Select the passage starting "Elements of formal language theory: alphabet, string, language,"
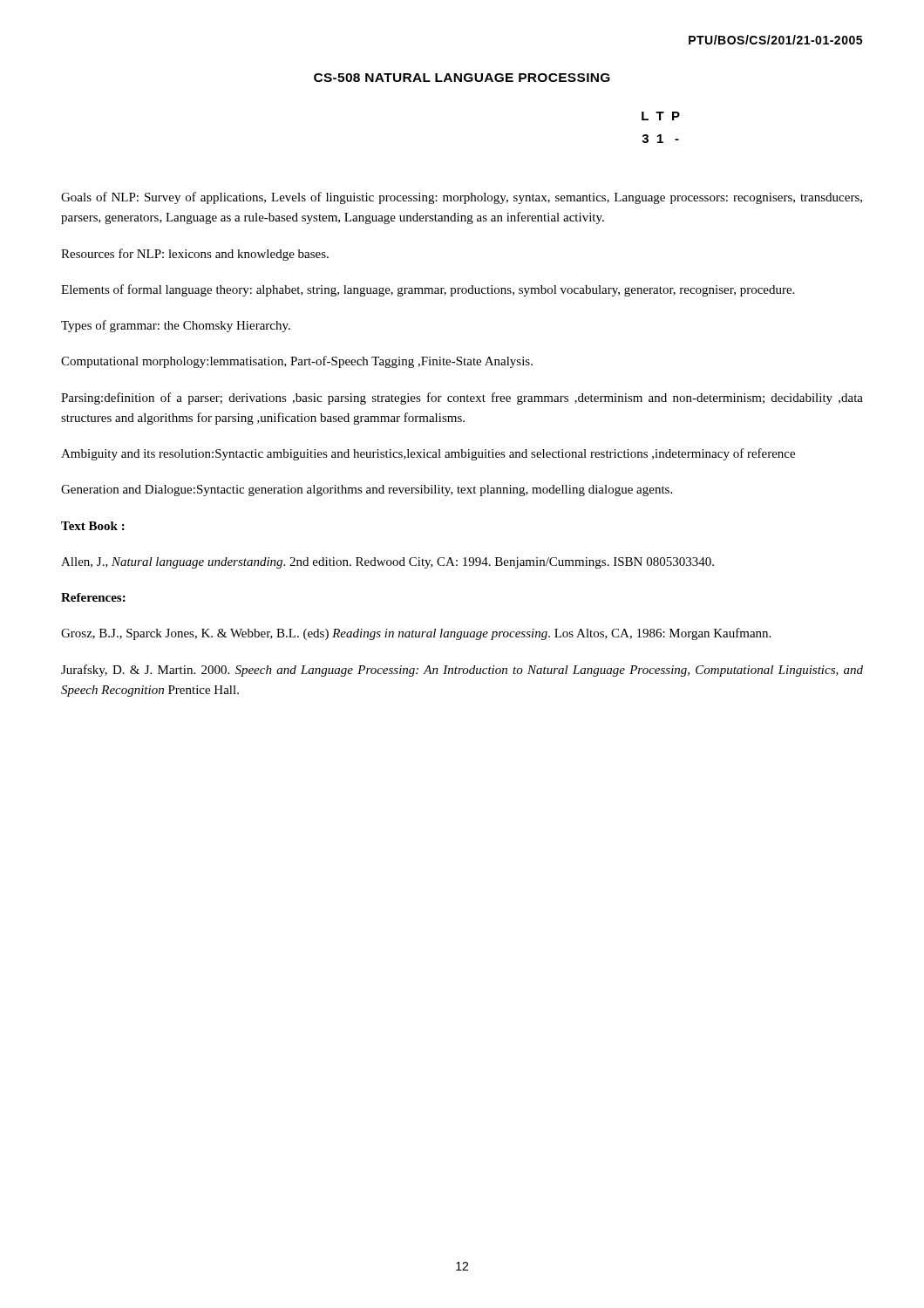This screenshot has width=924, height=1308. pos(462,290)
